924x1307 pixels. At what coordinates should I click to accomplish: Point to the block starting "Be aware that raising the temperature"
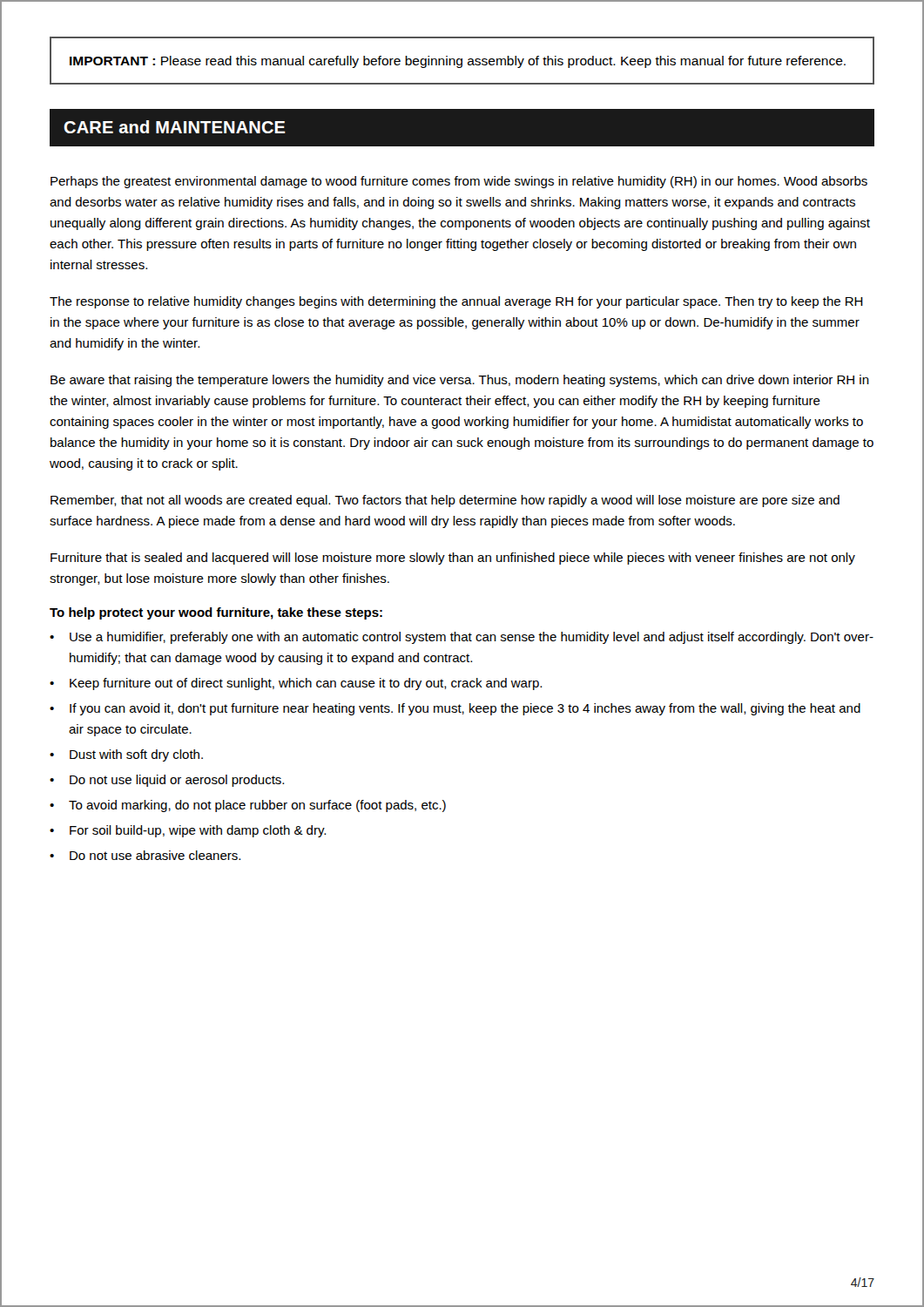(462, 422)
